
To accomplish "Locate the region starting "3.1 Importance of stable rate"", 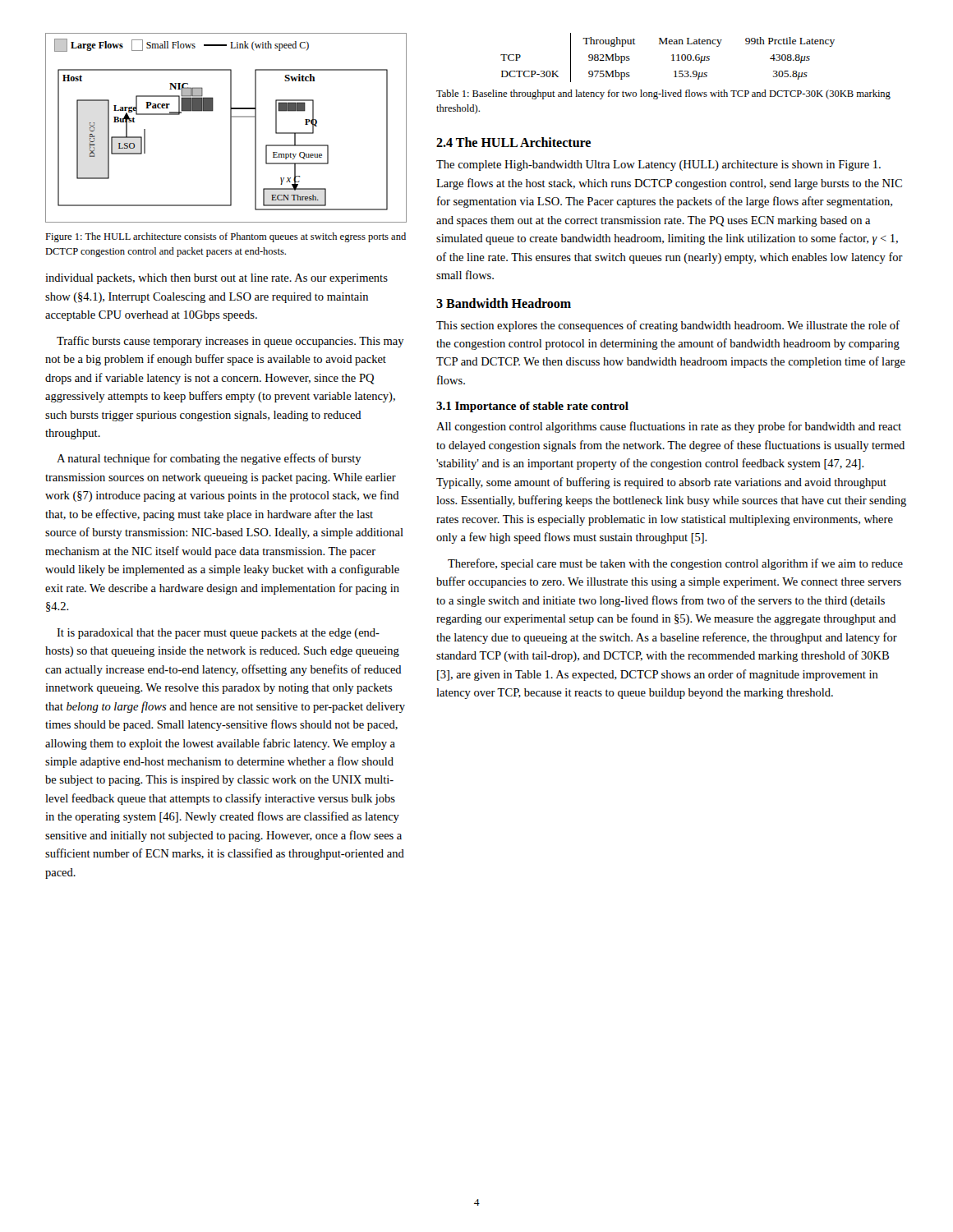I will pyautogui.click(x=532, y=407).
